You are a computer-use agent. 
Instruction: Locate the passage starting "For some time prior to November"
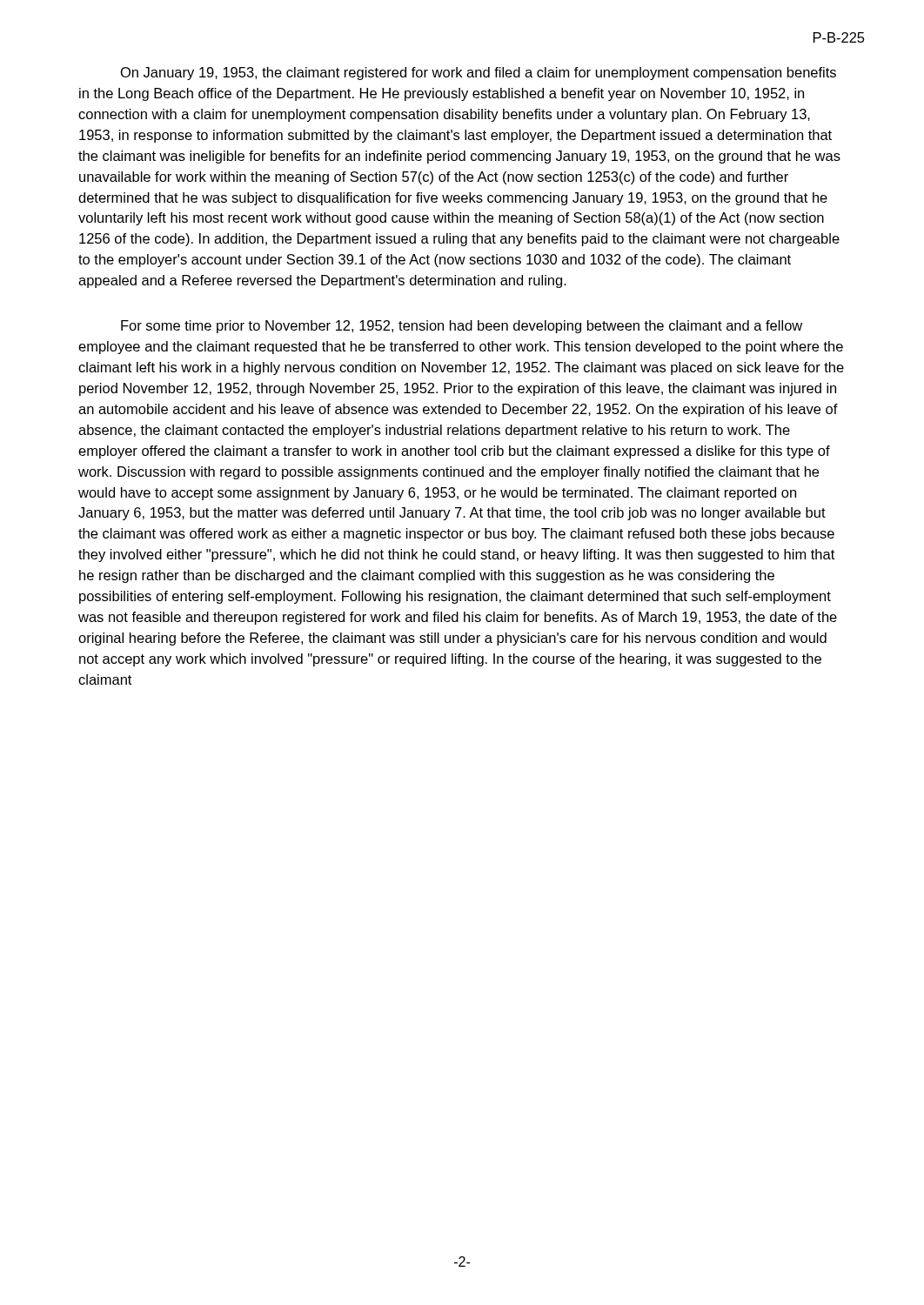[x=461, y=502]
